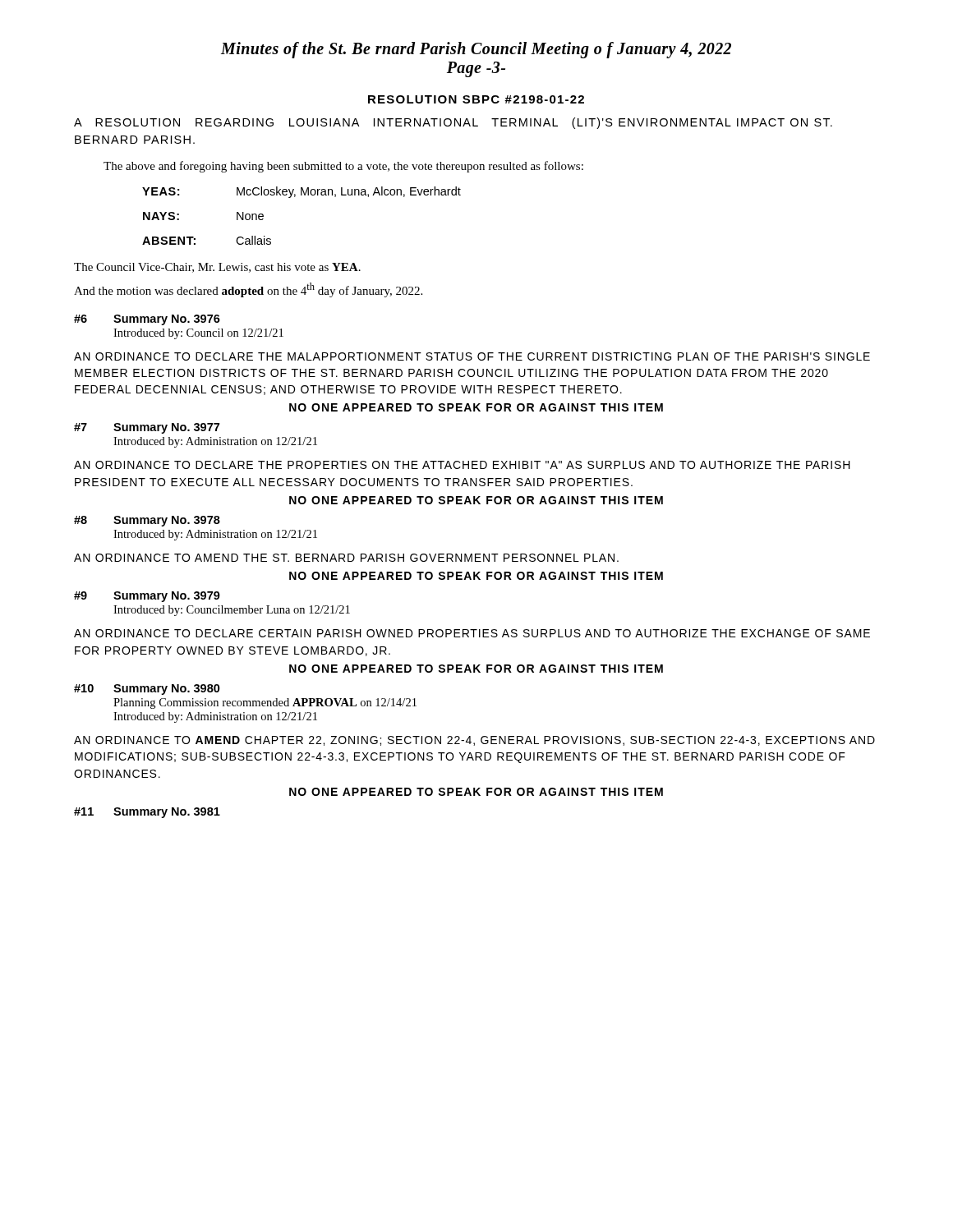Locate the text "RESOLUTION SBPC #2198-01-22"
This screenshot has height=1232, width=953.
coord(476,99)
